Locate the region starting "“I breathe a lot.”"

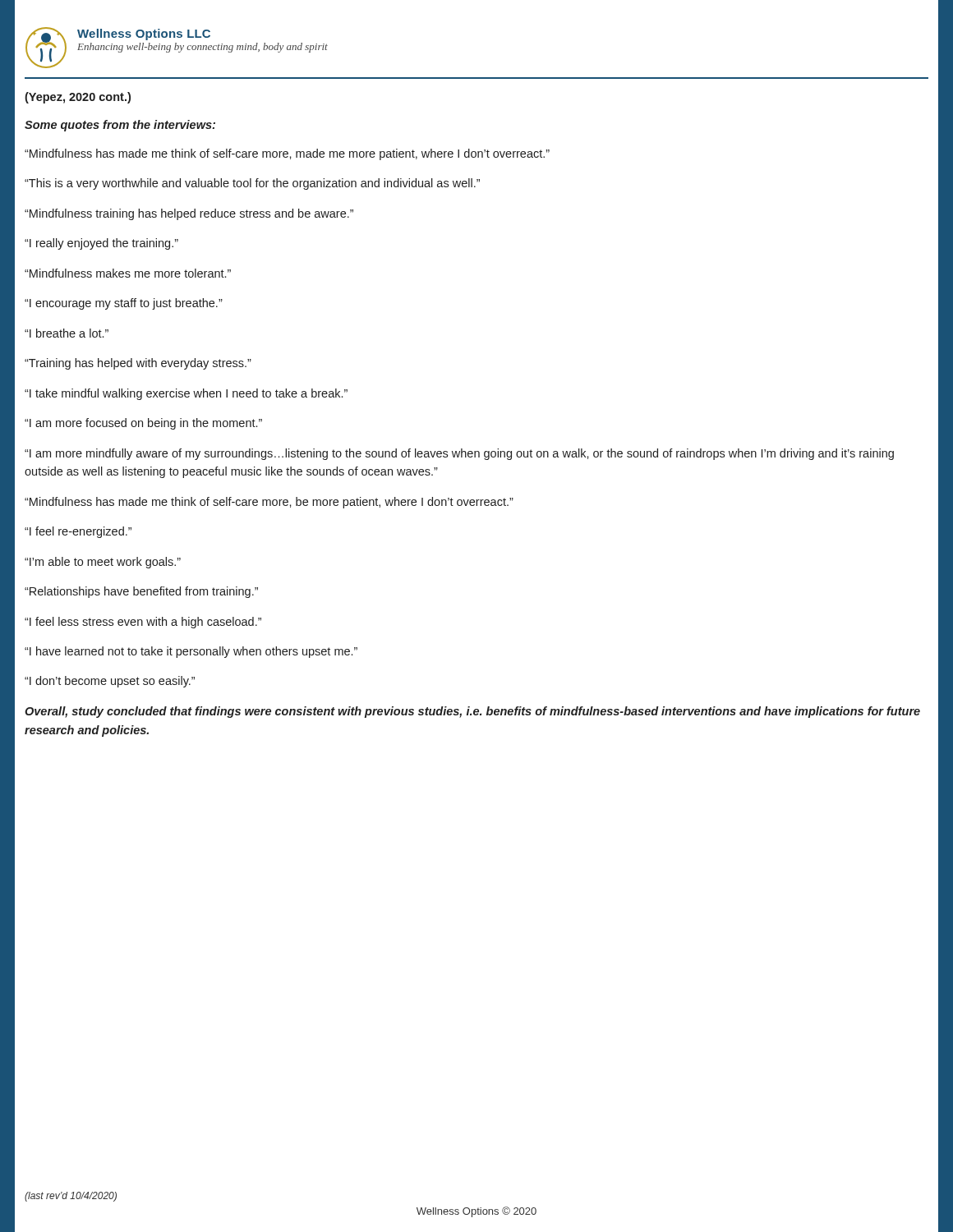point(67,333)
